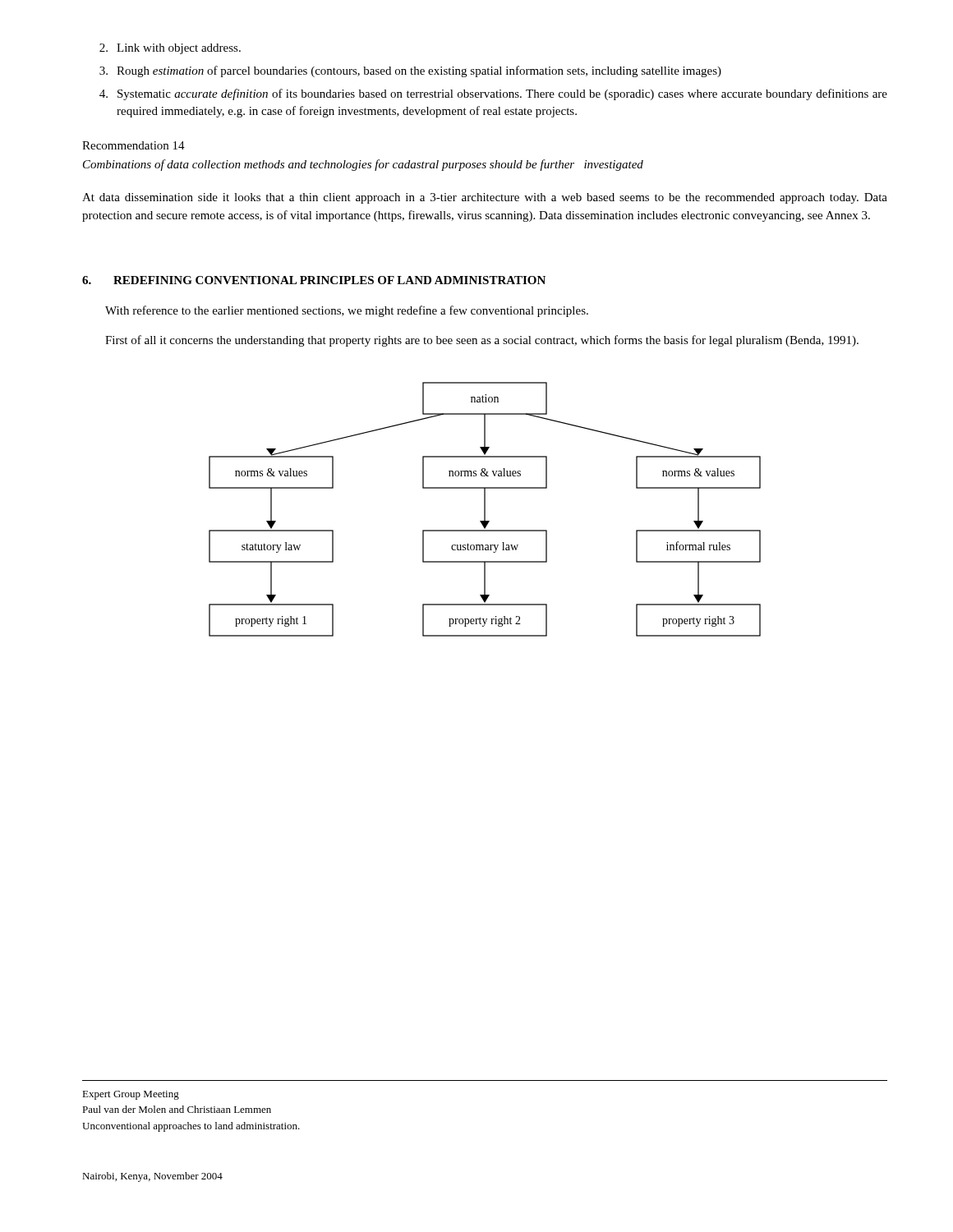953x1232 pixels.
Task: Locate the block of text that opens with "4. Systematic accurate definition of its boundaries based"
Action: 485,103
